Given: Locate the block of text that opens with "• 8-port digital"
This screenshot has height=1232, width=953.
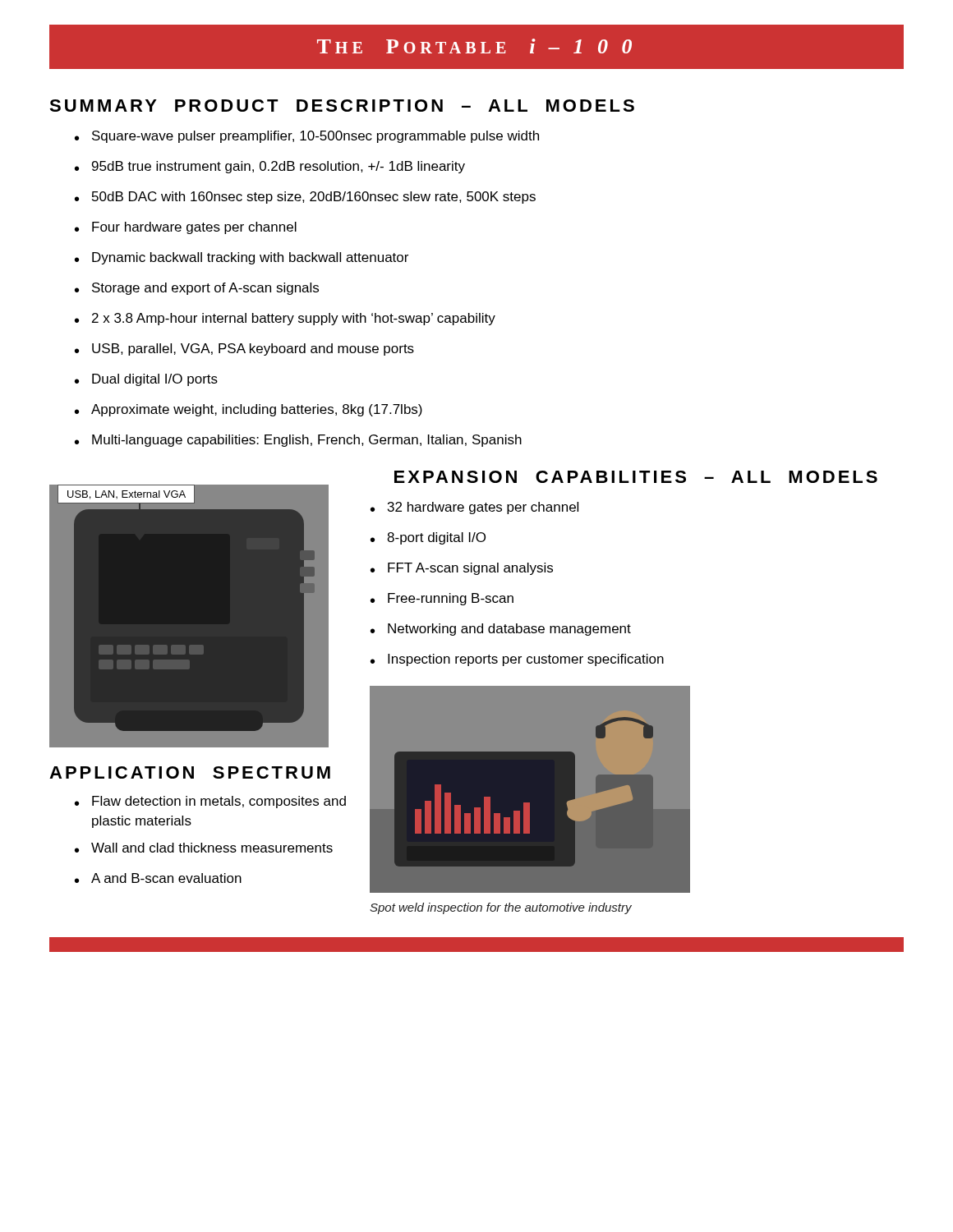Looking at the screenshot, I should click(428, 540).
